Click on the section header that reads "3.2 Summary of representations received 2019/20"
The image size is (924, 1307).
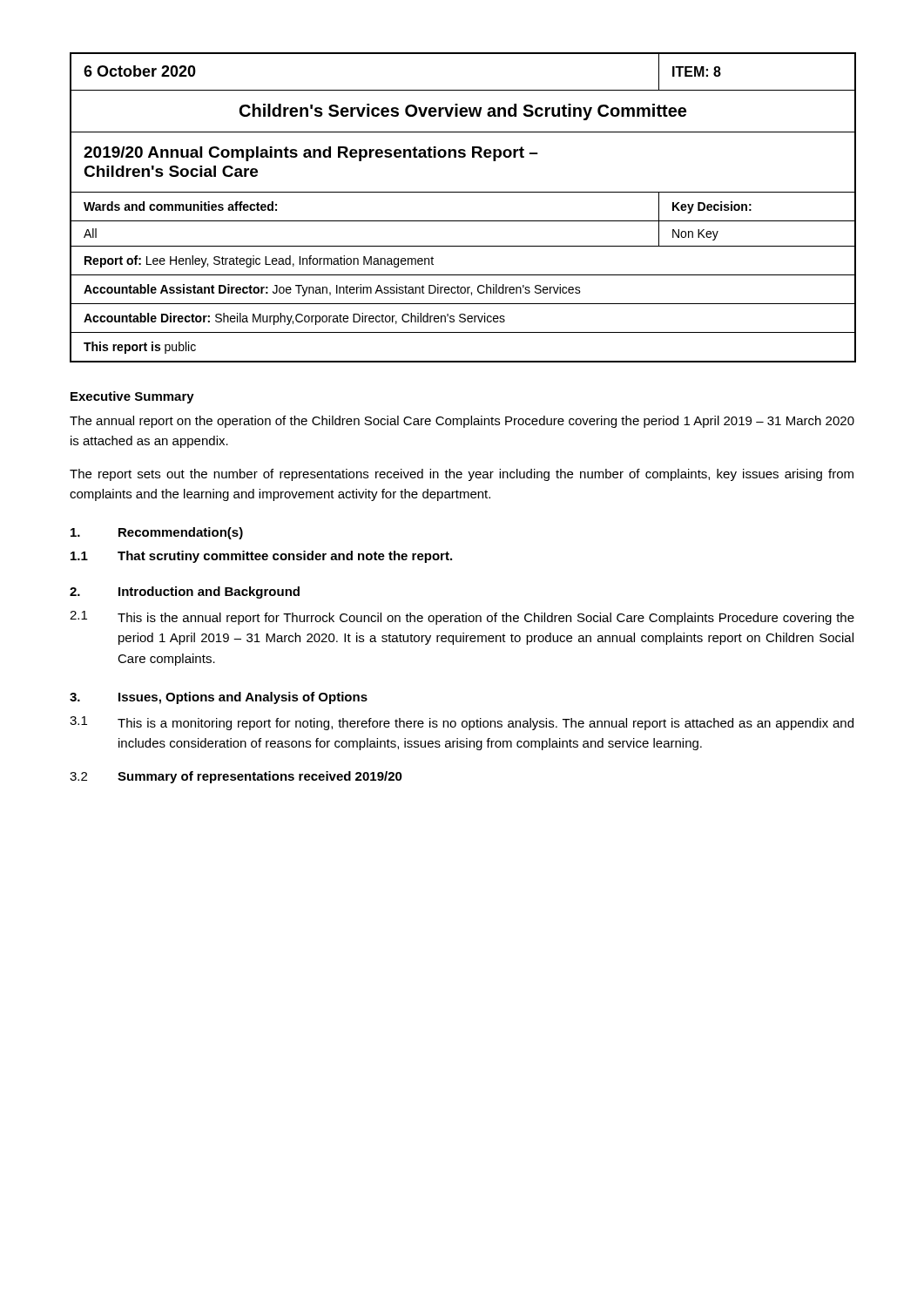tap(236, 776)
